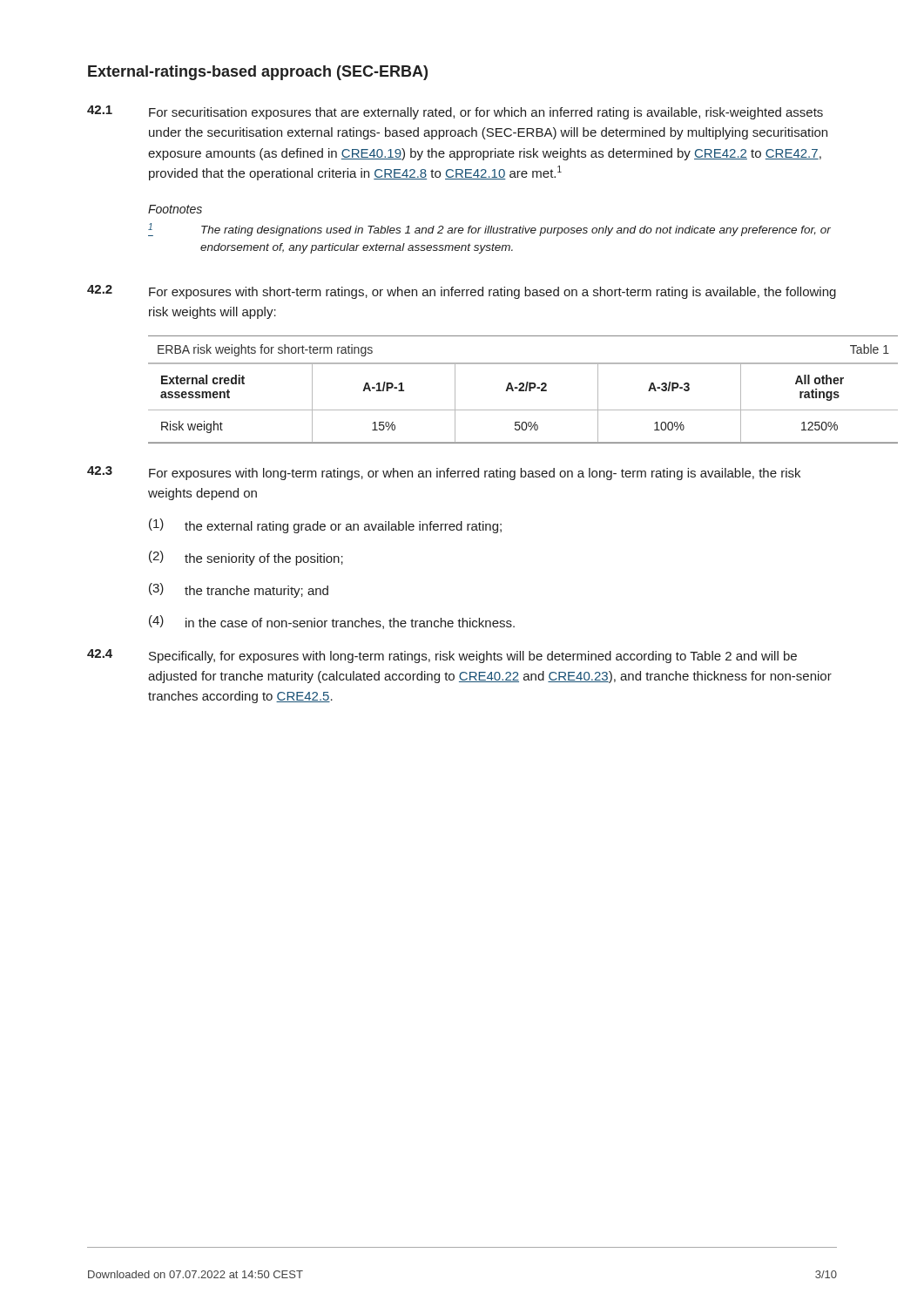924x1307 pixels.
Task: Click on the passage starting "2 For exposures"
Action: 462,301
